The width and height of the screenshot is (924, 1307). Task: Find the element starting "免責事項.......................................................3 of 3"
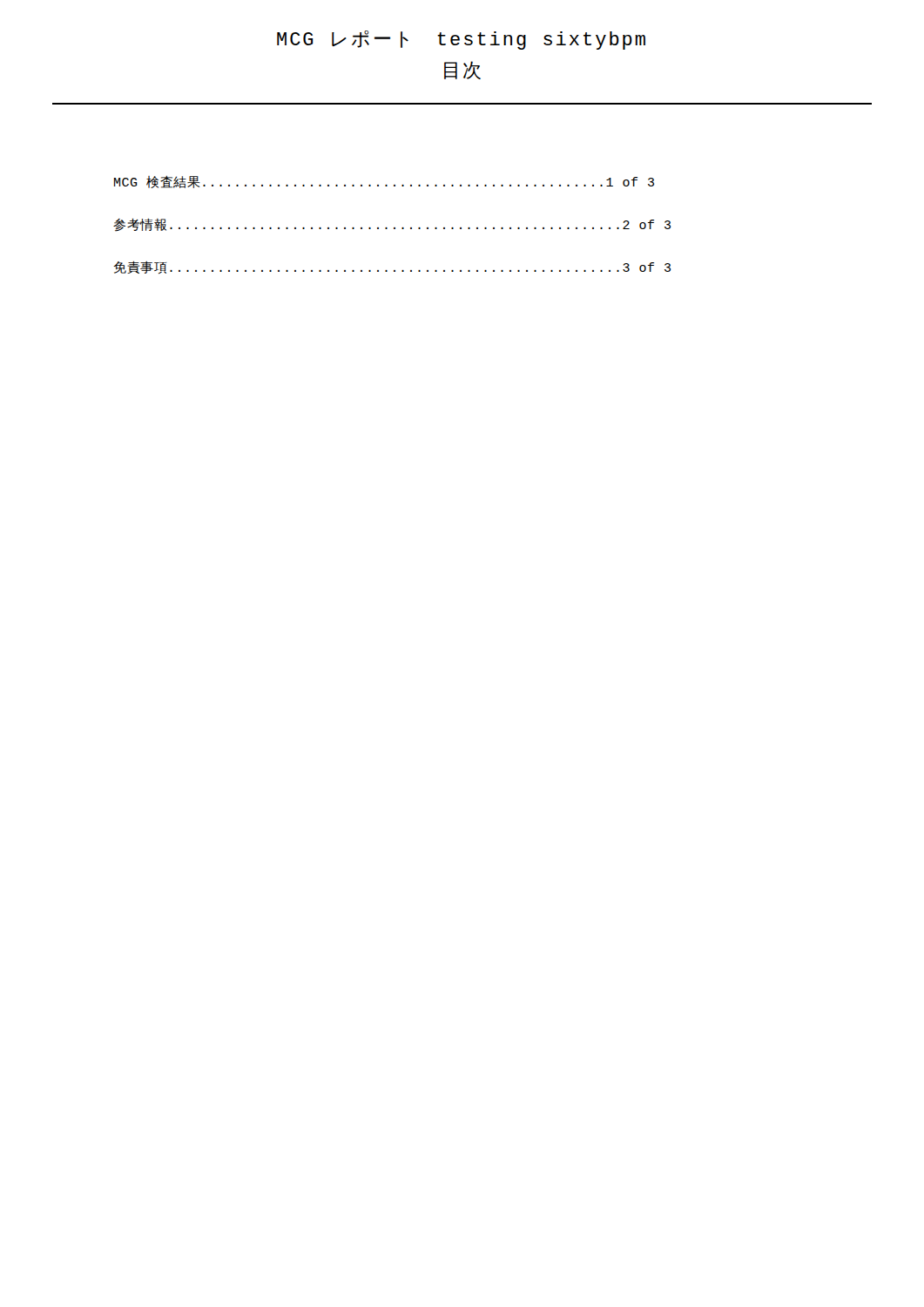tap(393, 269)
